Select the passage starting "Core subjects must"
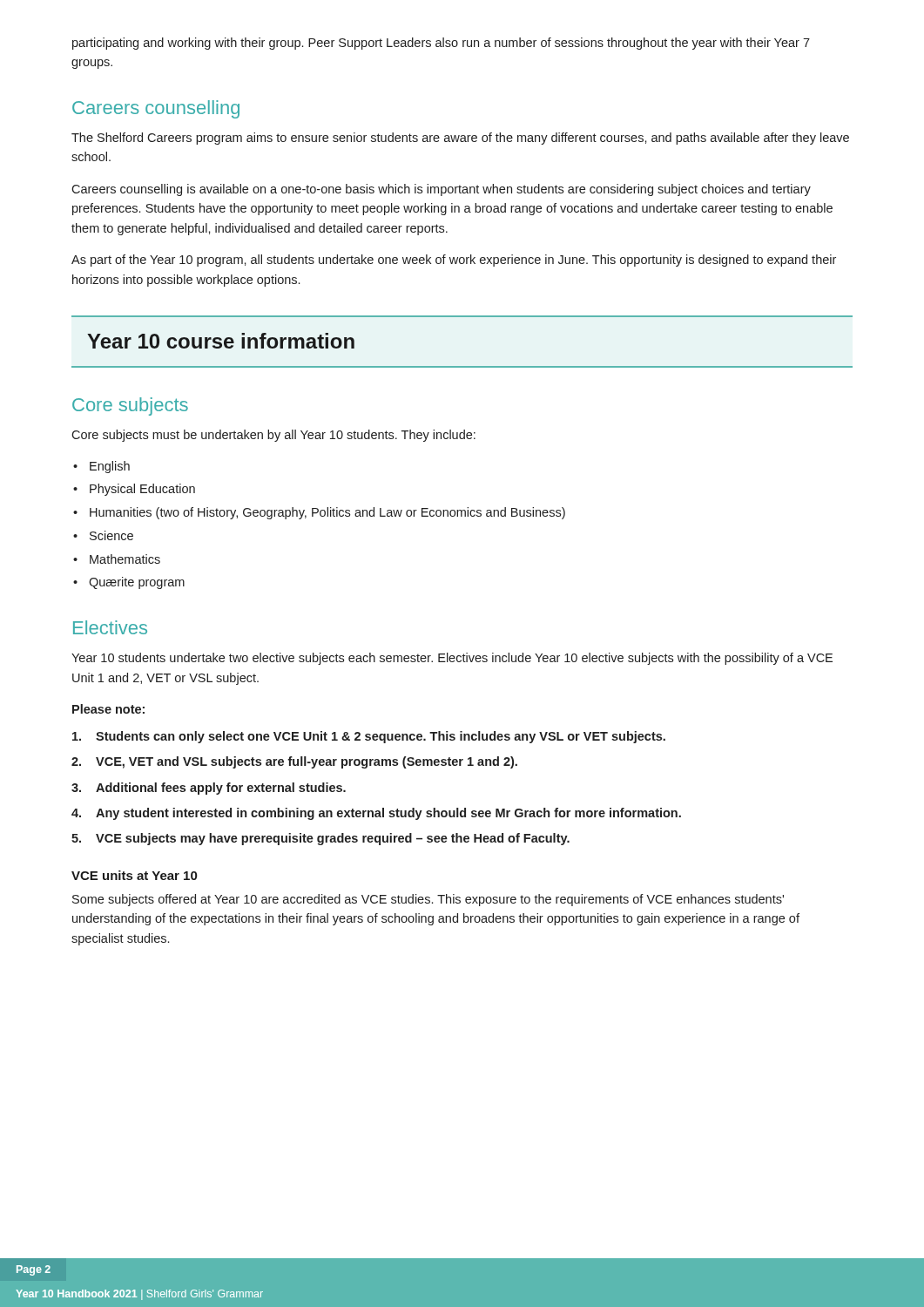924x1307 pixels. tap(462, 435)
